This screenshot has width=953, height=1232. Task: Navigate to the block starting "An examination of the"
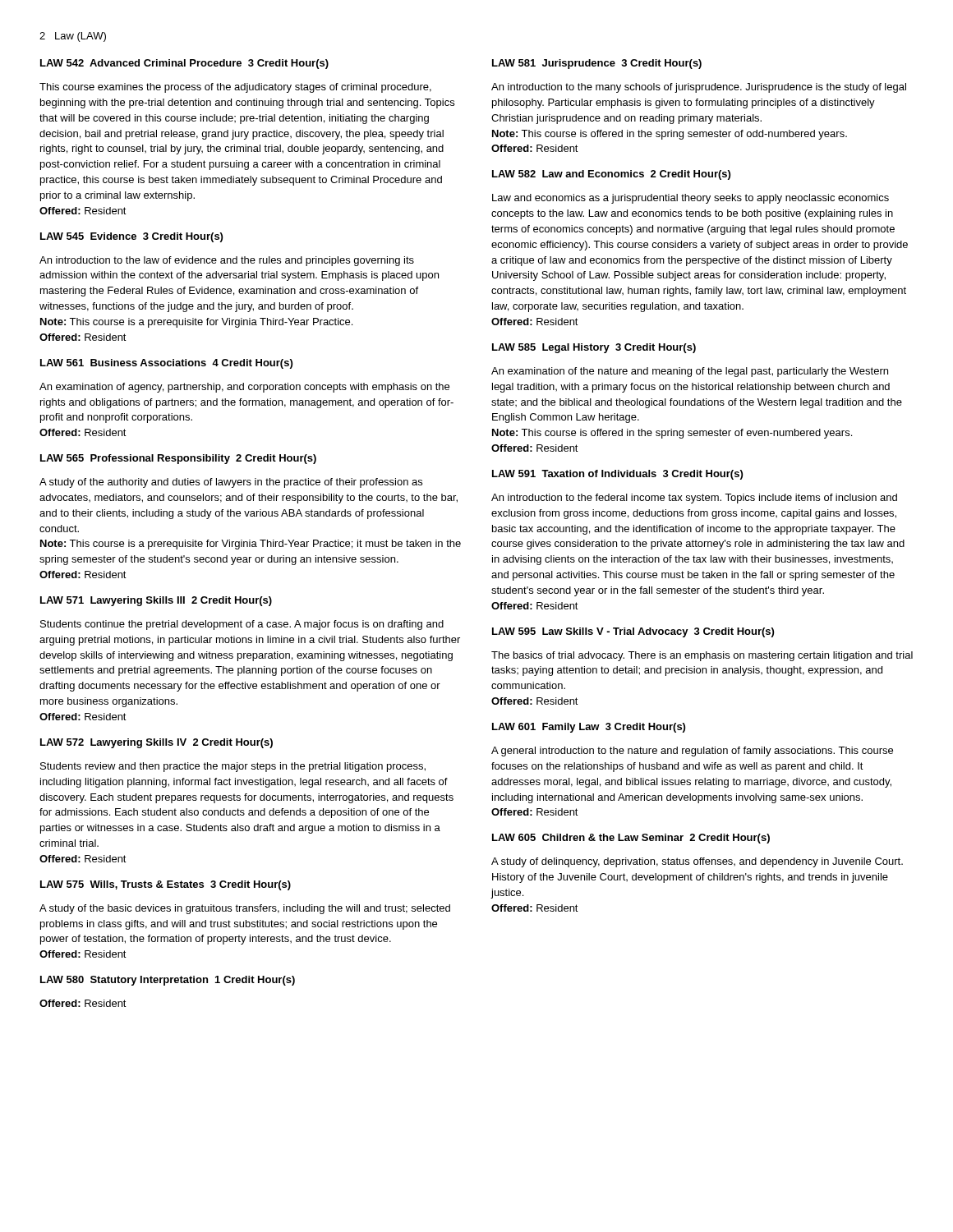click(x=702, y=410)
